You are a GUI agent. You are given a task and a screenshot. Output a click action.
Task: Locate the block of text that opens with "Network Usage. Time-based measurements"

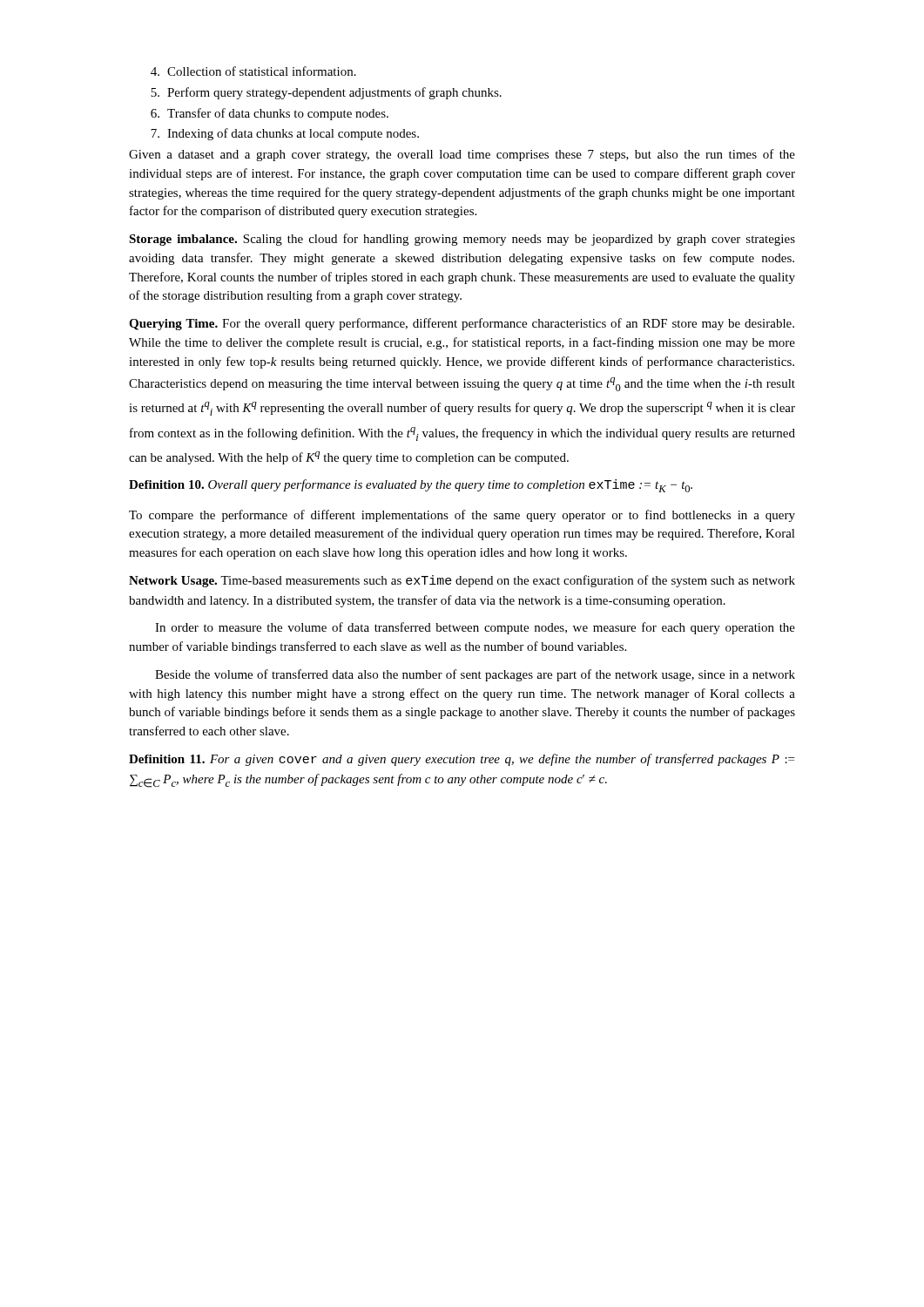point(462,591)
